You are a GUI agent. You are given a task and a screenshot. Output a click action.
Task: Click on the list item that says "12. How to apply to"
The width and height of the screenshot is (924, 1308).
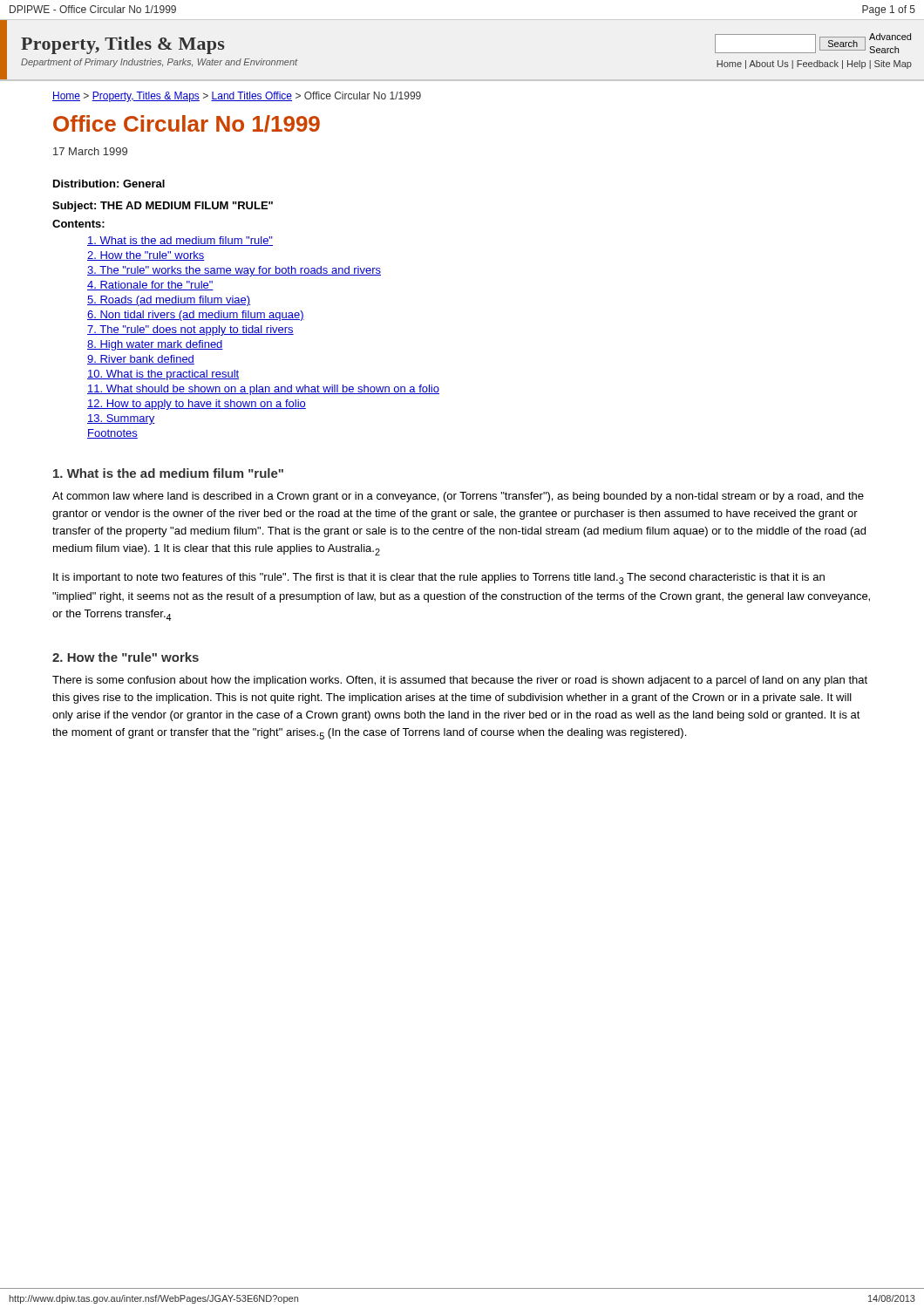(196, 403)
